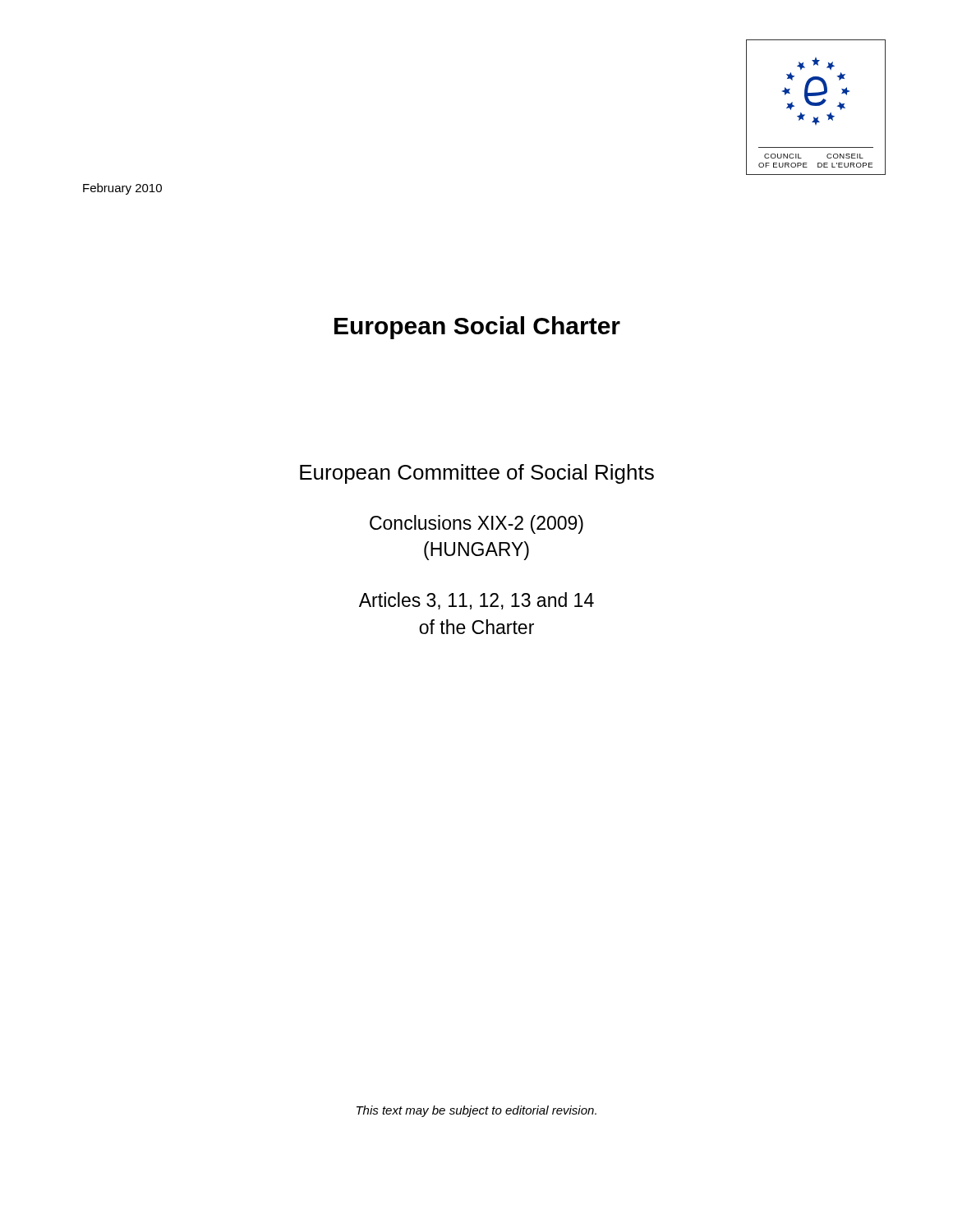The height and width of the screenshot is (1232, 953).
Task: Select the logo
Action: click(x=816, y=107)
